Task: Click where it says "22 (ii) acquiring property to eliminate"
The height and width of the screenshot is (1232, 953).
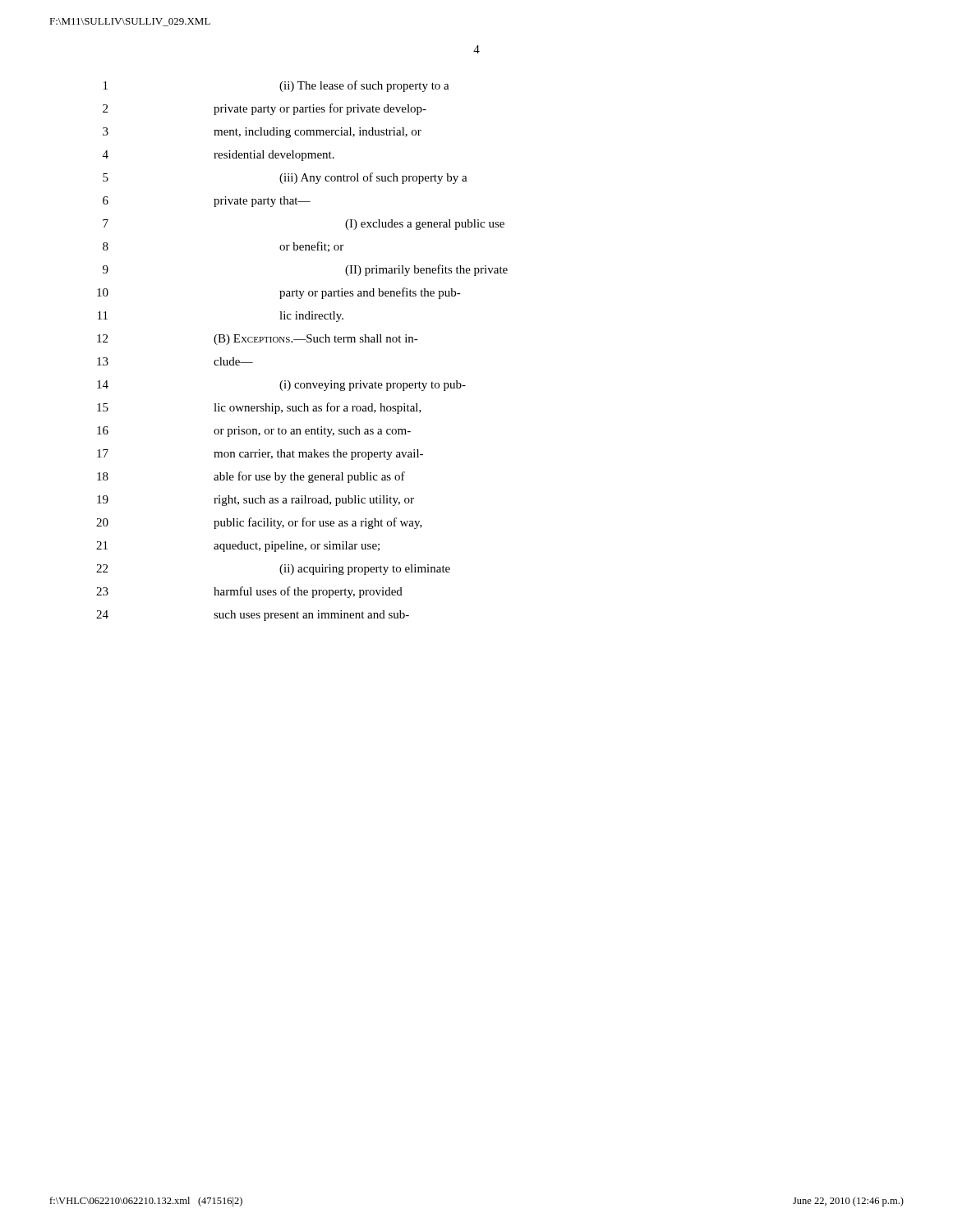Action: pos(99,570)
